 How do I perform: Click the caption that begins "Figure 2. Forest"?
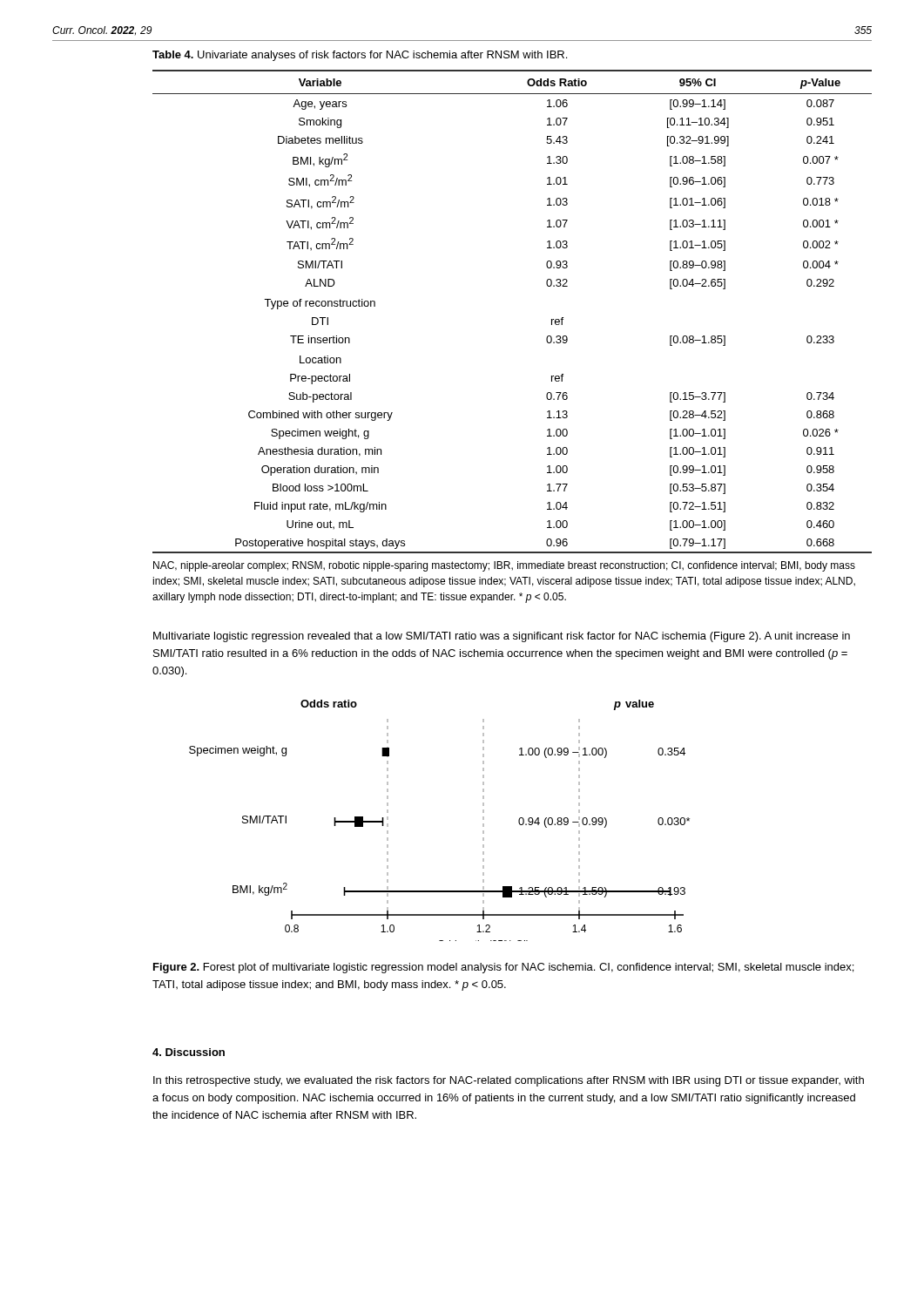pos(503,975)
